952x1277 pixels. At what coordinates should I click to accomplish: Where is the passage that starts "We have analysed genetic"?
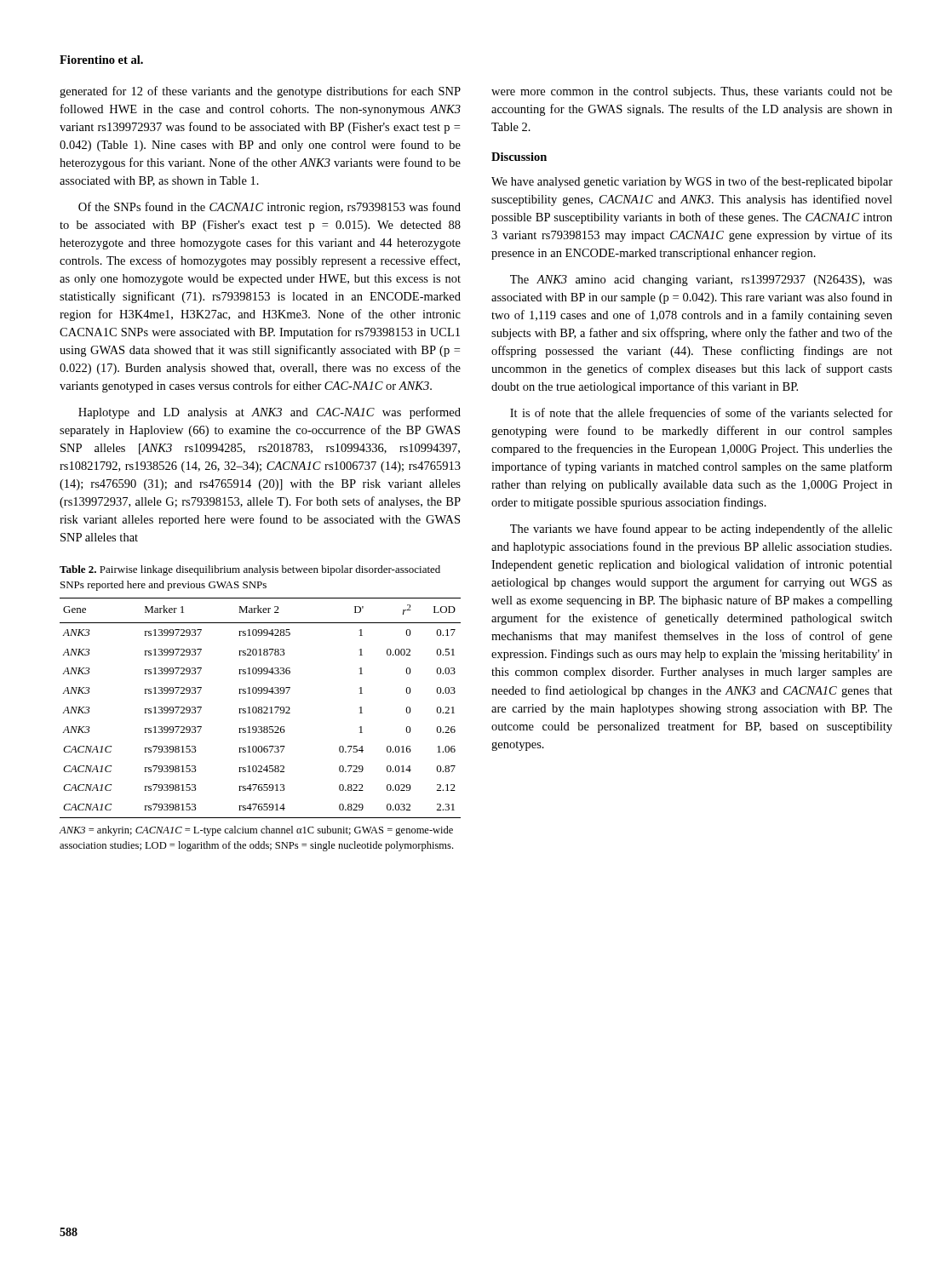692,463
